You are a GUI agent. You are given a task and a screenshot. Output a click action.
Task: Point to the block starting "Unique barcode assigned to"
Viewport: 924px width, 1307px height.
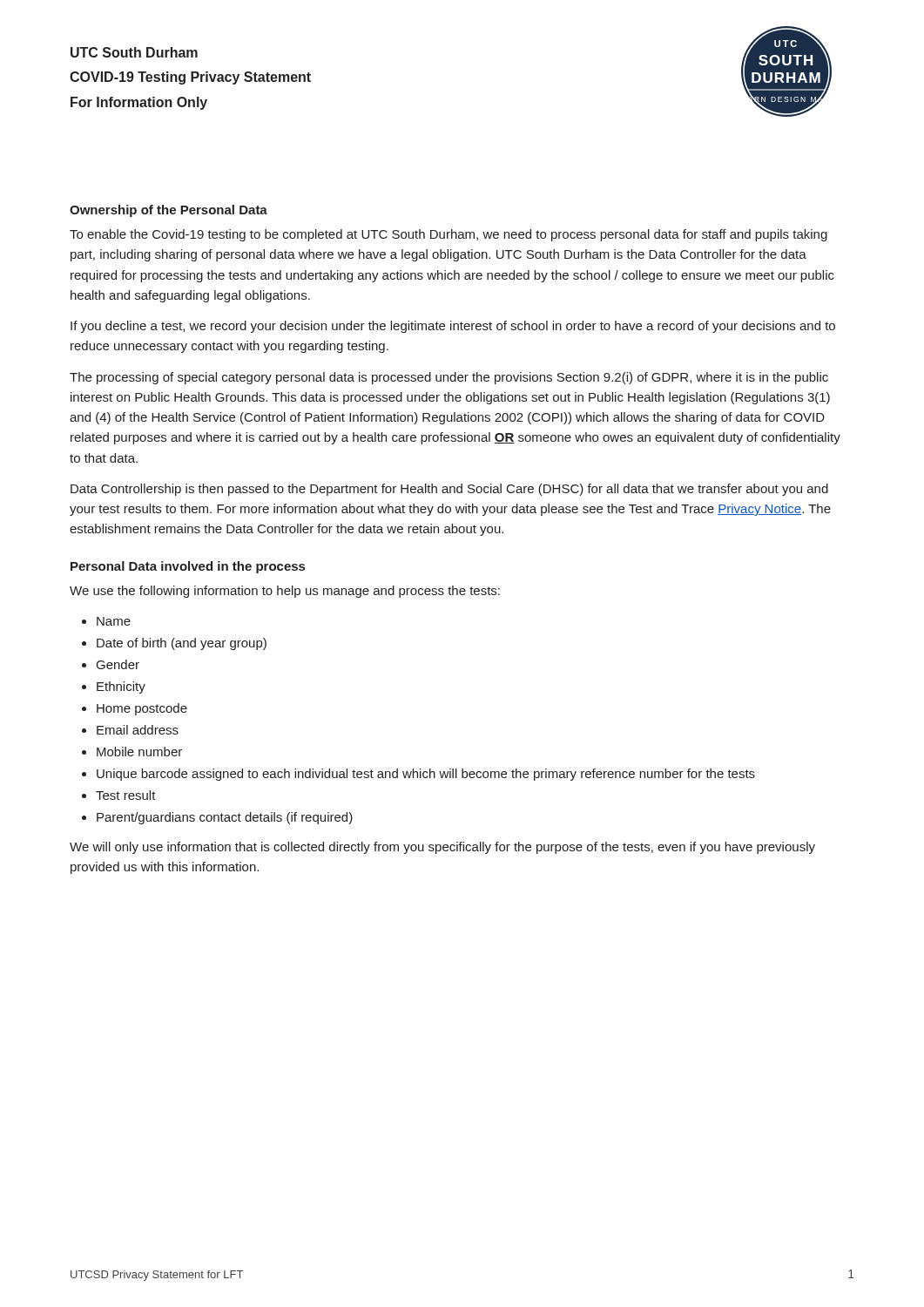[425, 773]
